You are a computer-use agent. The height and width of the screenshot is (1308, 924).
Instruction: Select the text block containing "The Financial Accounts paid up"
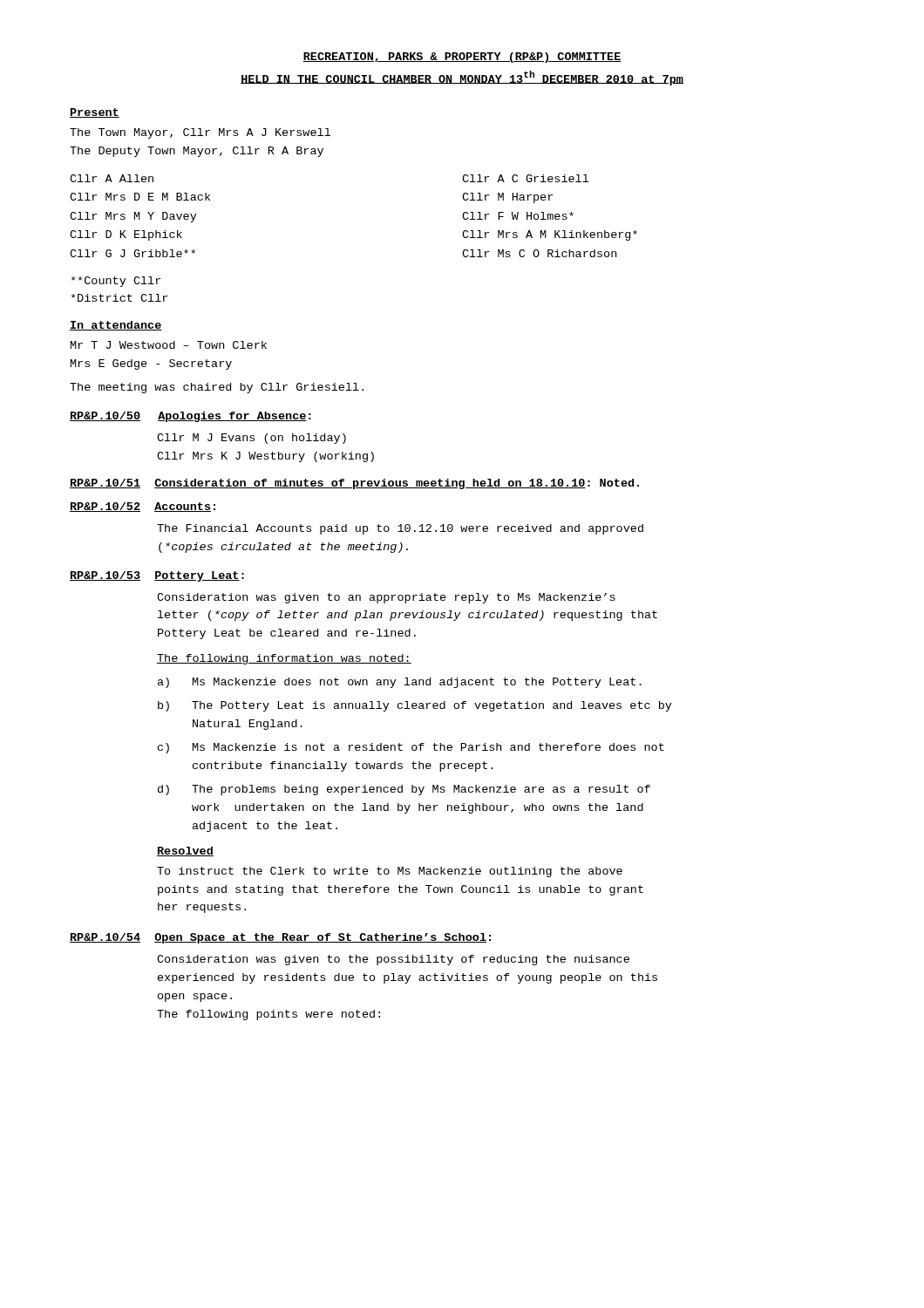401,538
